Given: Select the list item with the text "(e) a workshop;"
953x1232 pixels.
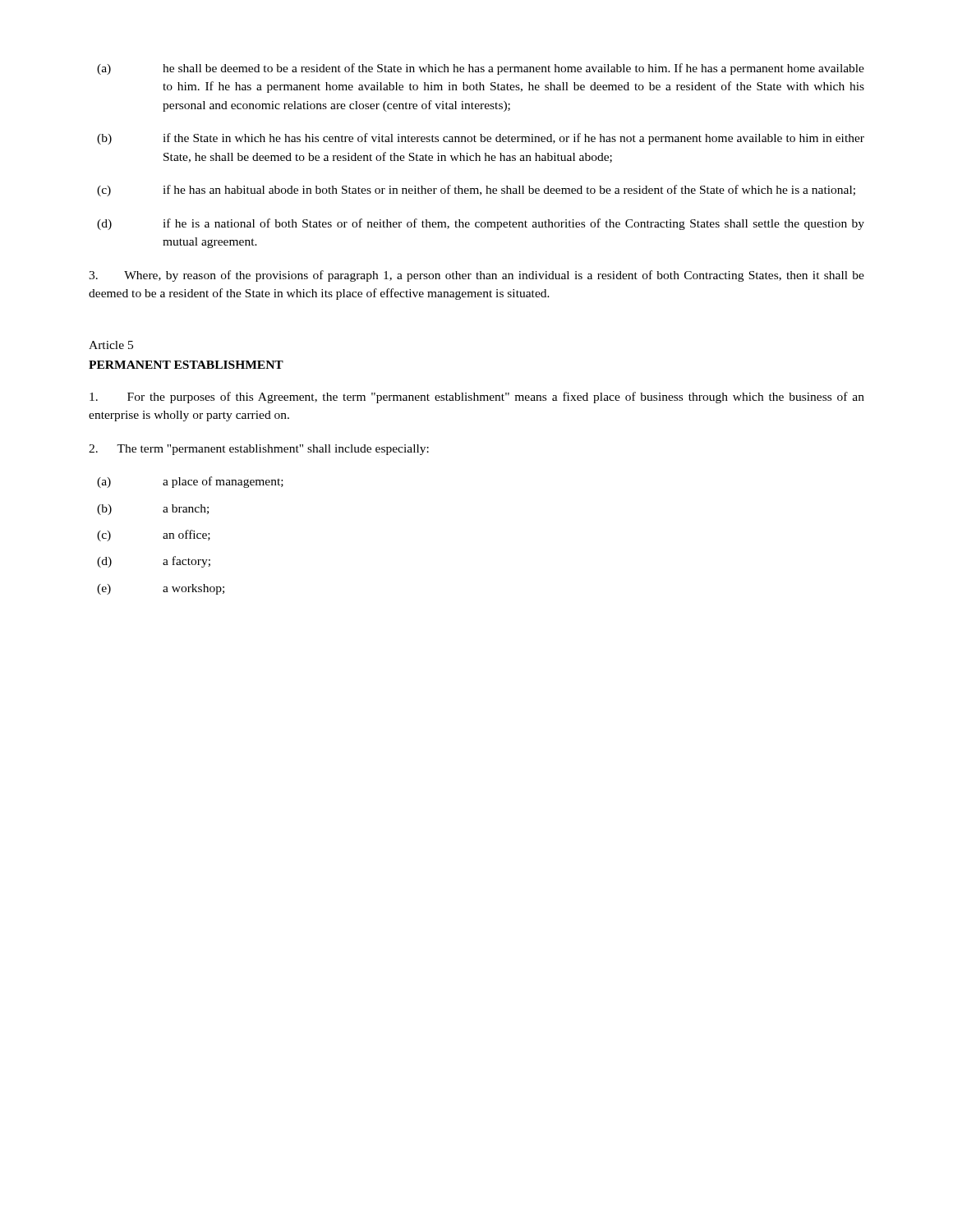Looking at the screenshot, I should tap(161, 589).
